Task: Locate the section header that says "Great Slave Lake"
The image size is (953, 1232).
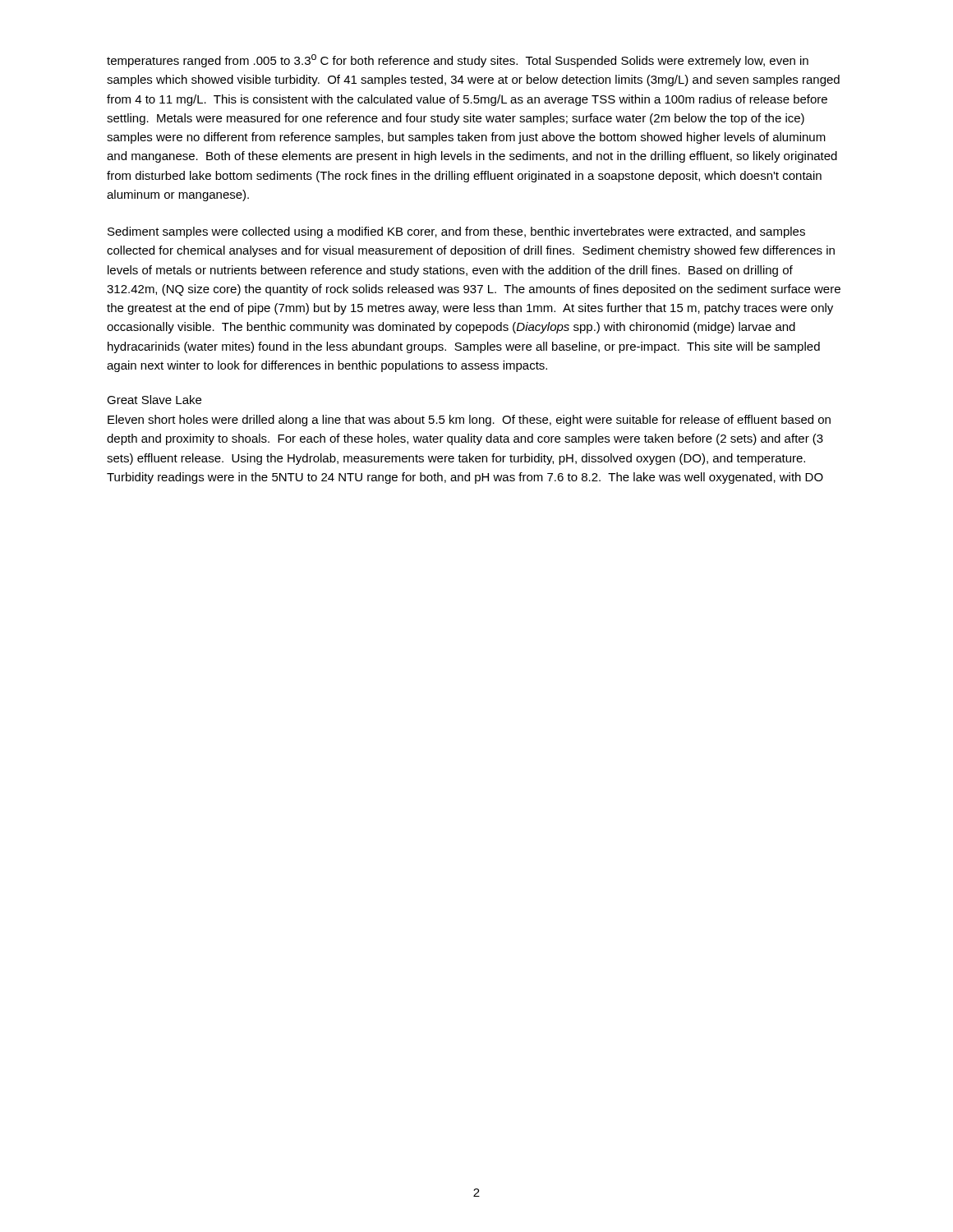Action: pos(154,400)
